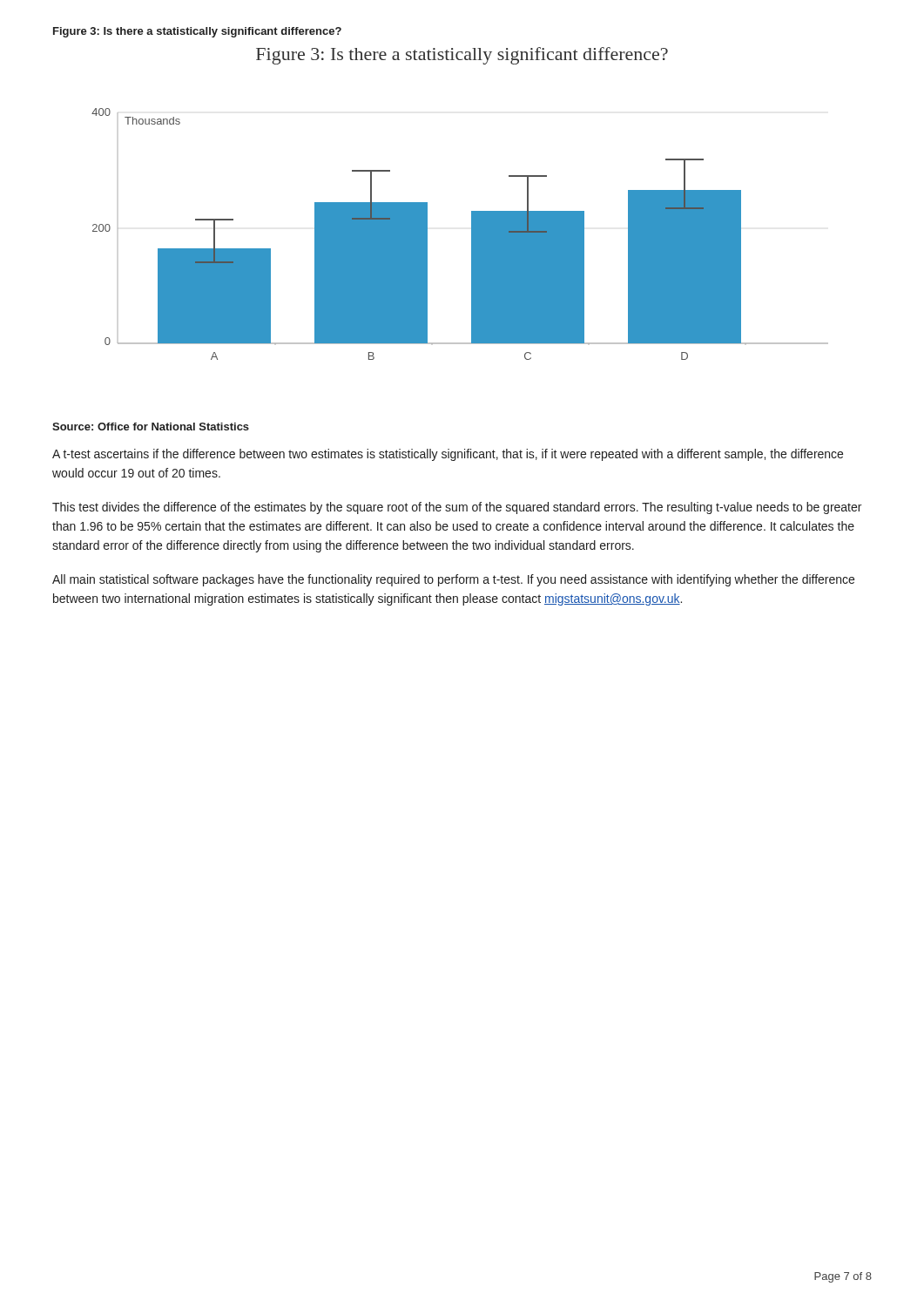Viewport: 924px width, 1307px height.
Task: Find the block on this page that starts "A t-test ascertains if the difference between two"
Action: (448, 463)
